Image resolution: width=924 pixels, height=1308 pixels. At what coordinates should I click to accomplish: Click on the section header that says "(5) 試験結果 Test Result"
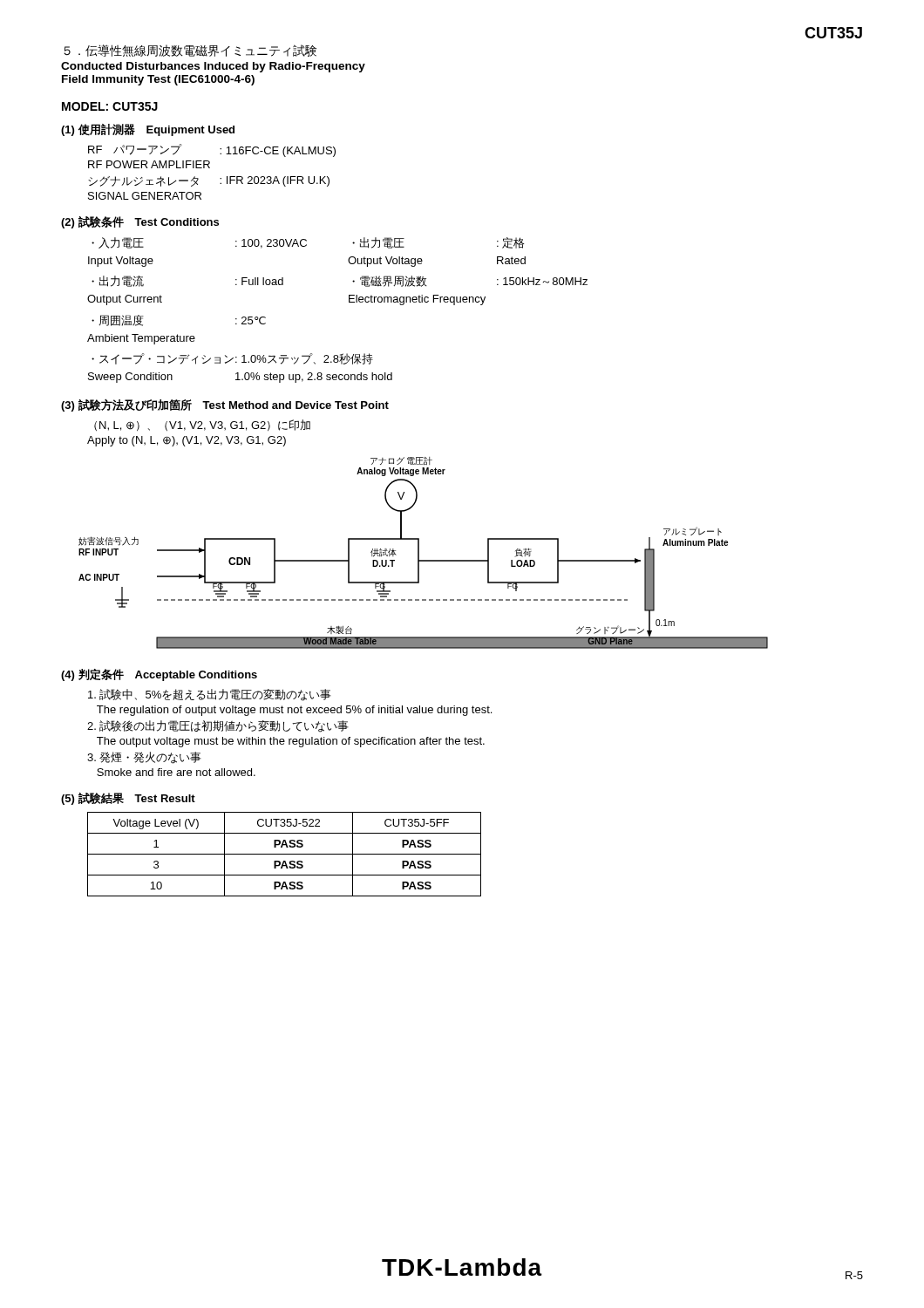coord(128,798)
